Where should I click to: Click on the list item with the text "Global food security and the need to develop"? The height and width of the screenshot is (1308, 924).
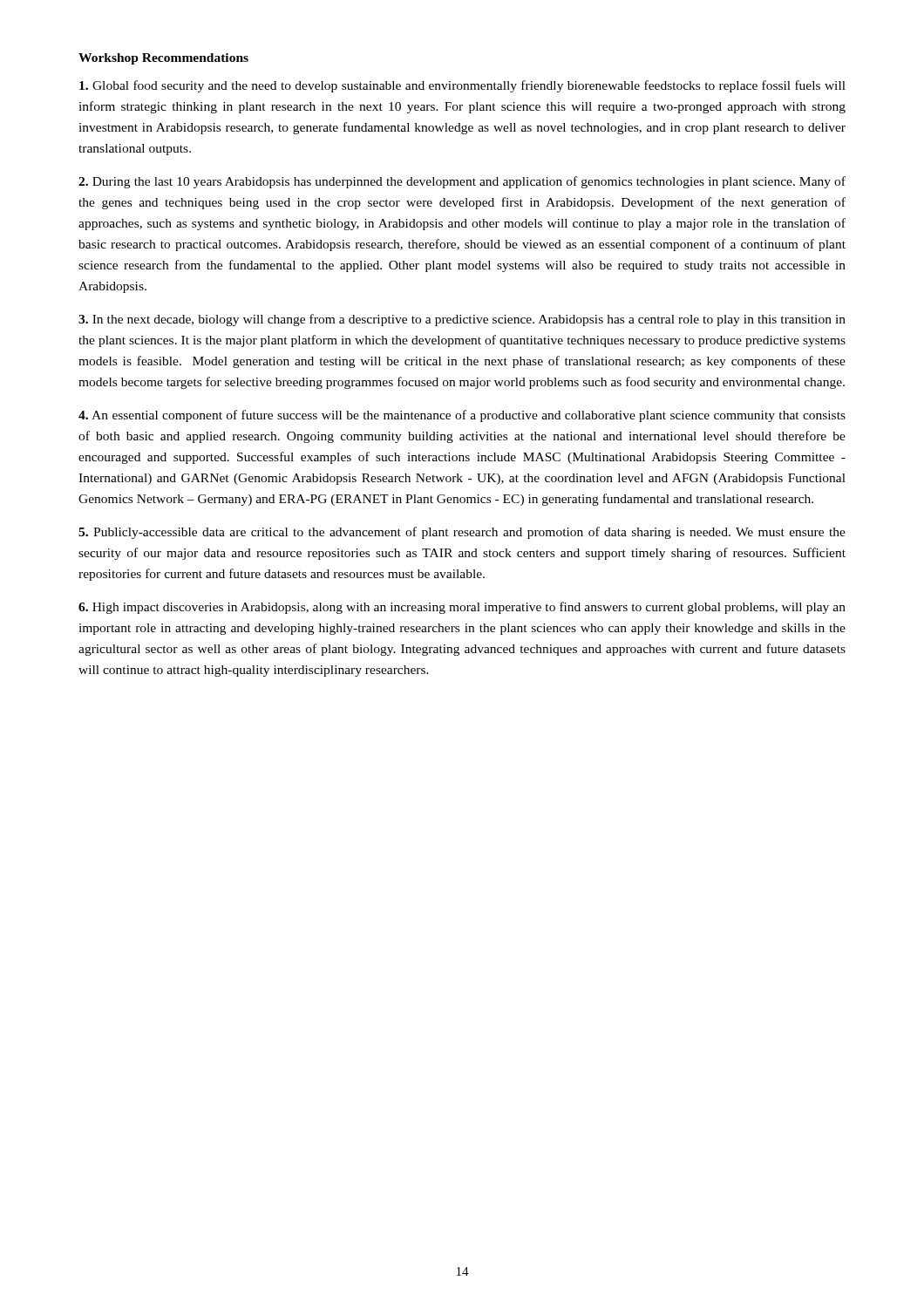[x=462, y=117]
